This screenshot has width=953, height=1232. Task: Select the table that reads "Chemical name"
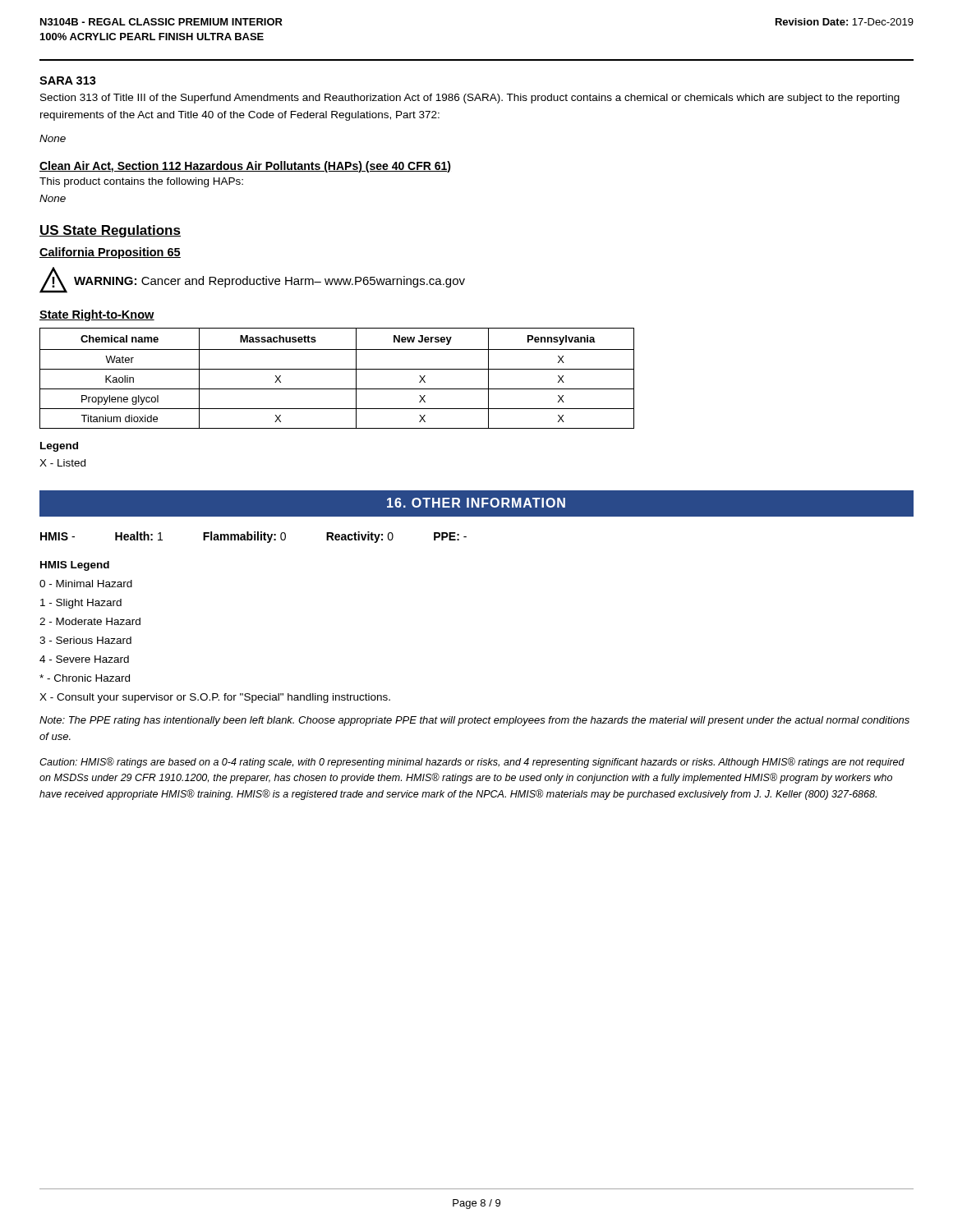point(476,378)
